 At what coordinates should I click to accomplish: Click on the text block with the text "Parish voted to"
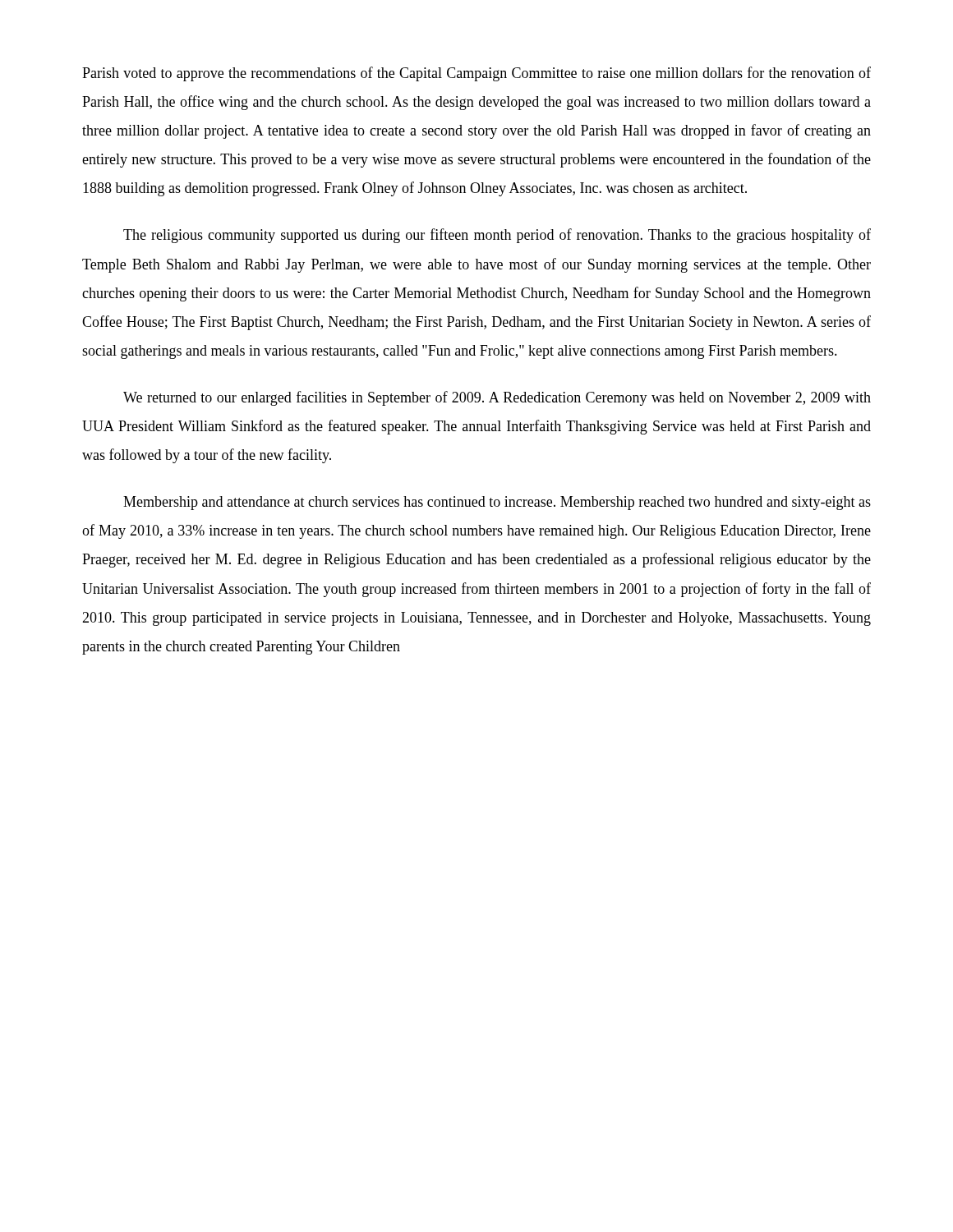tap(476, 131)
